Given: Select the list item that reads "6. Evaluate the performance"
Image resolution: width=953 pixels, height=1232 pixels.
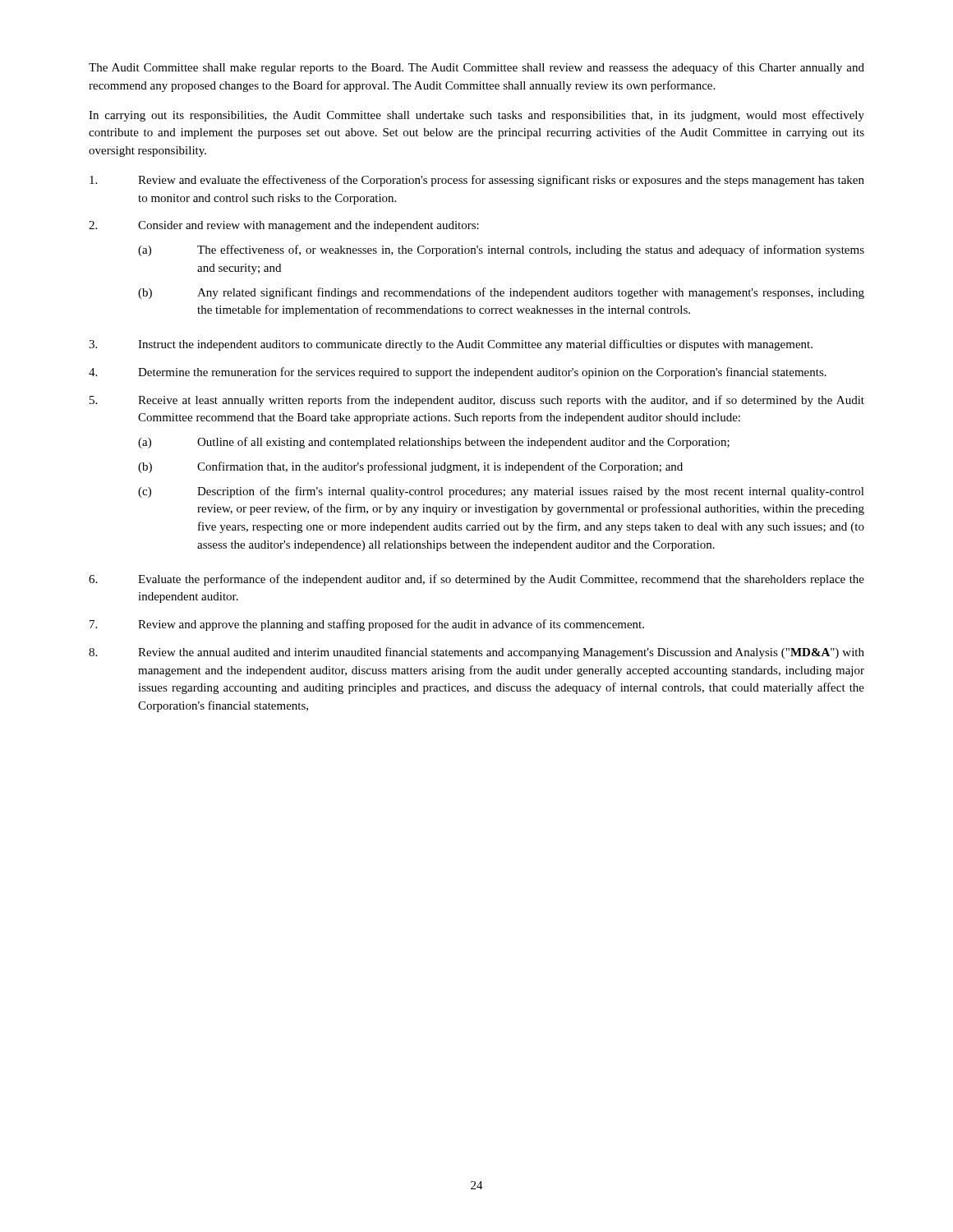Looking at the screenshot, I should (x=476, y=588).
